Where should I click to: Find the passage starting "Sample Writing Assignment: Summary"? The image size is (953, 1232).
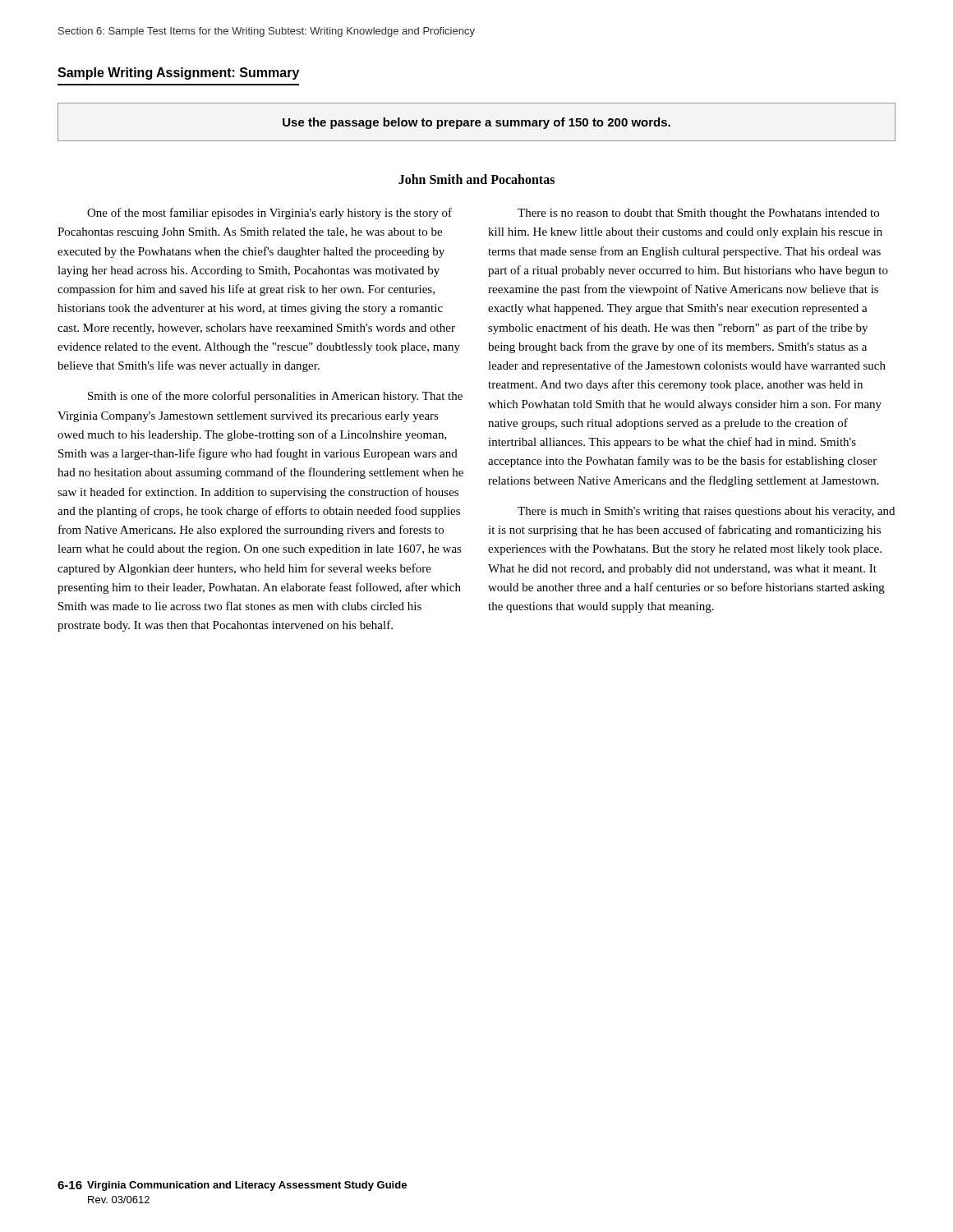[x=178, y=76]
